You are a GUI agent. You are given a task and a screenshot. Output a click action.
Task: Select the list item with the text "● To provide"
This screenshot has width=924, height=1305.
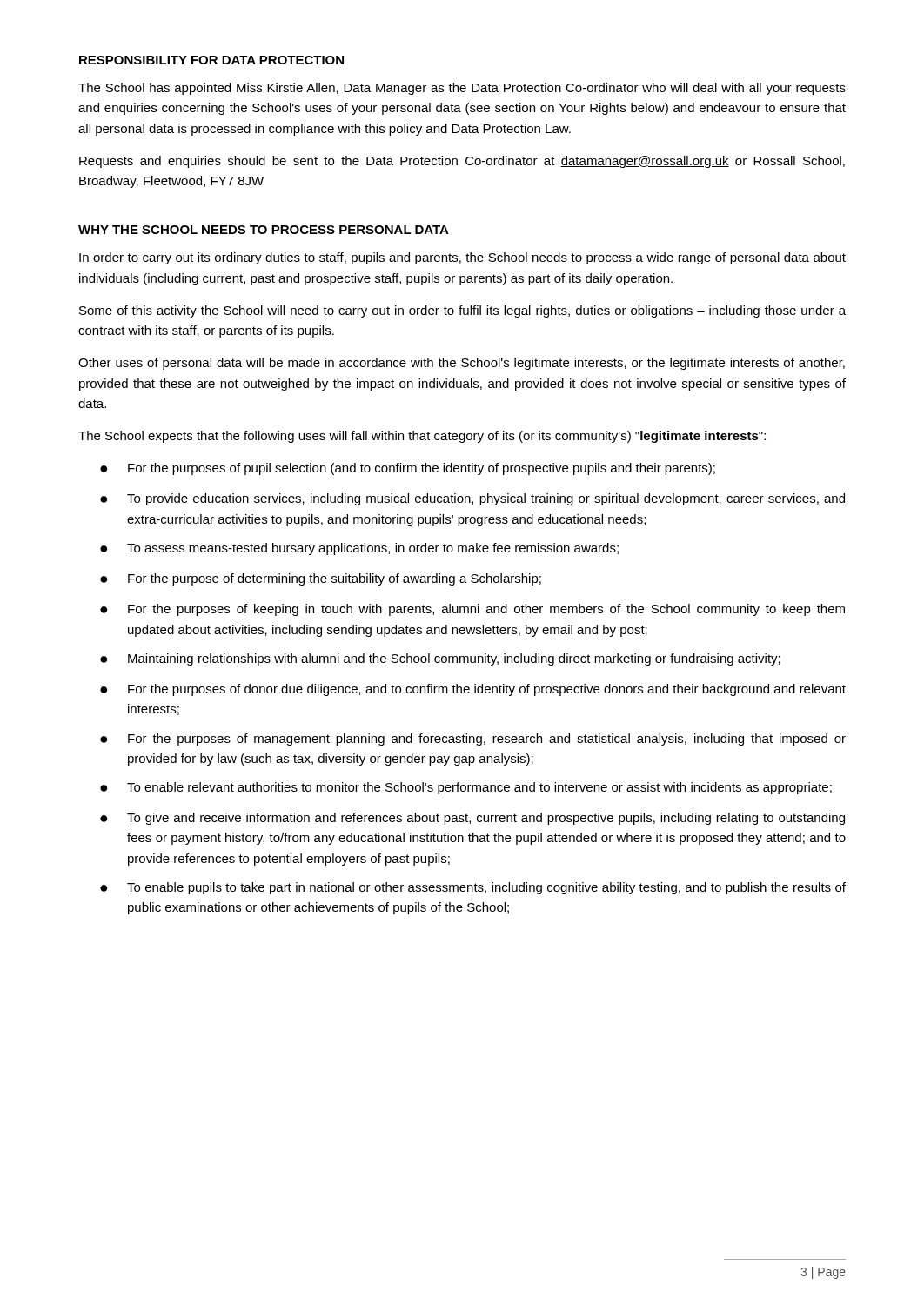(x=472, y=509)
